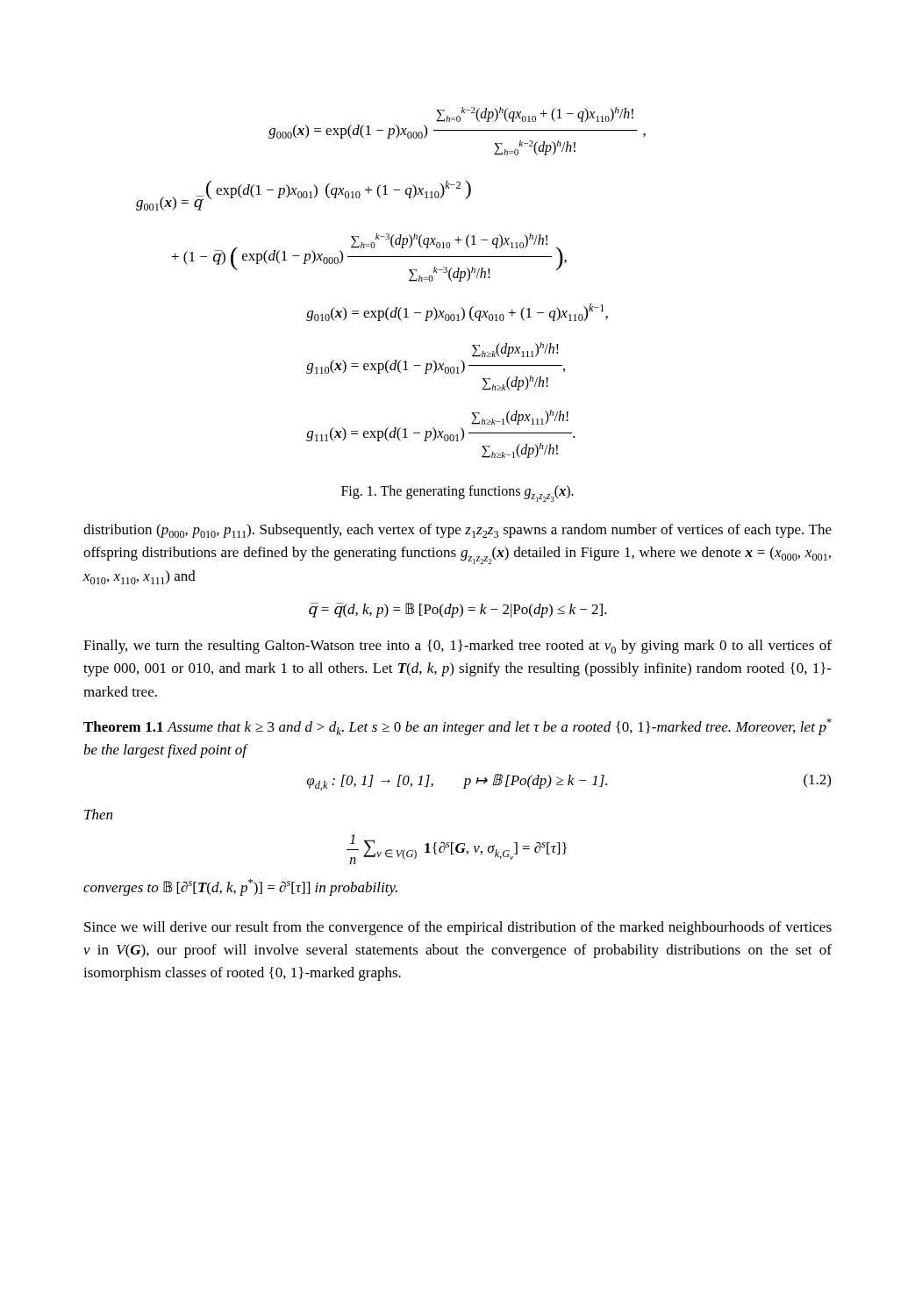This screenshot has height=1316, width=915.
Task: Point to "Fig. 1. The generating functions gz1z2z3(x)."
Action: coord(458,491)
